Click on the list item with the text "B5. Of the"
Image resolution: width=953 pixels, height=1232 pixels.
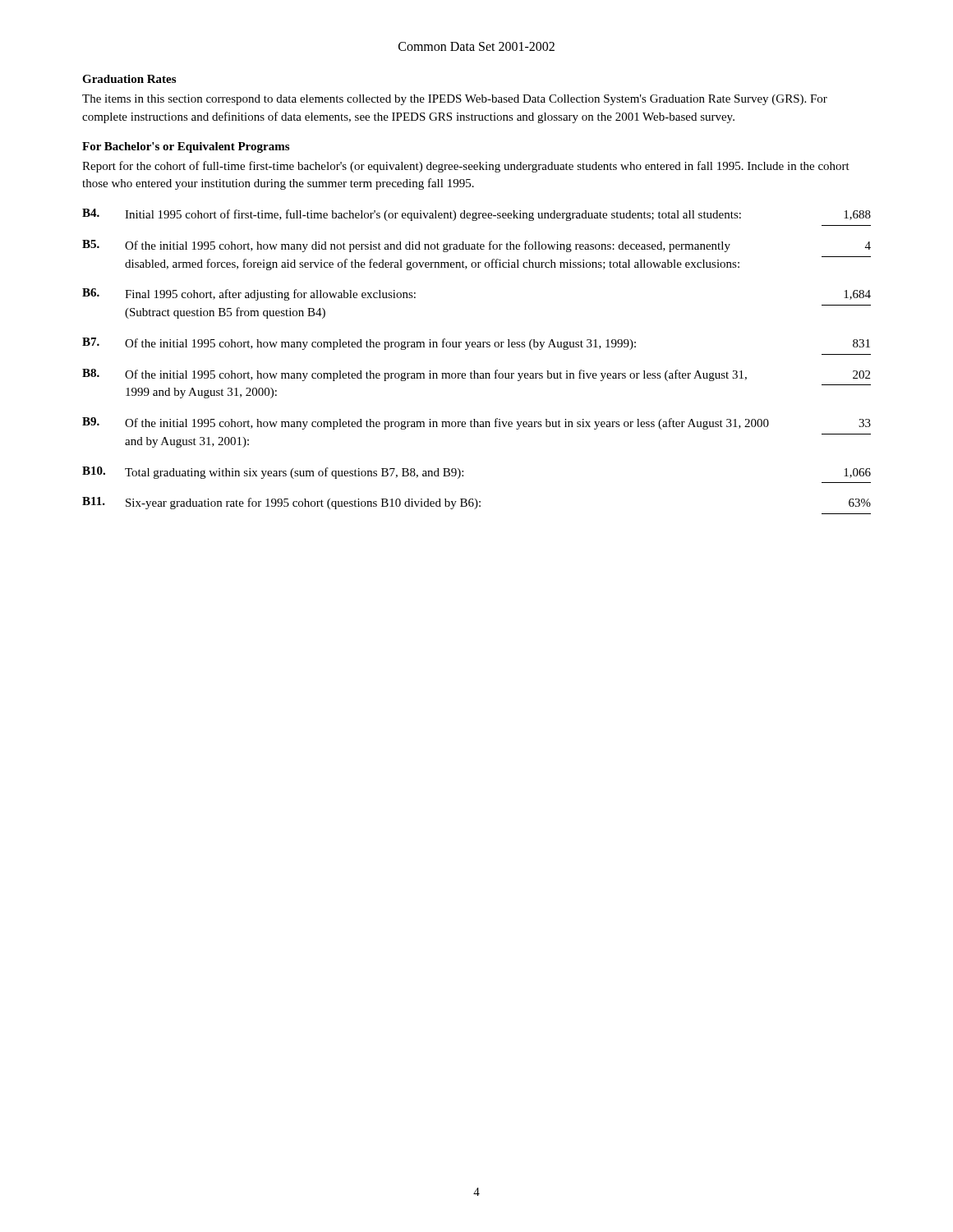coord(476,255)
